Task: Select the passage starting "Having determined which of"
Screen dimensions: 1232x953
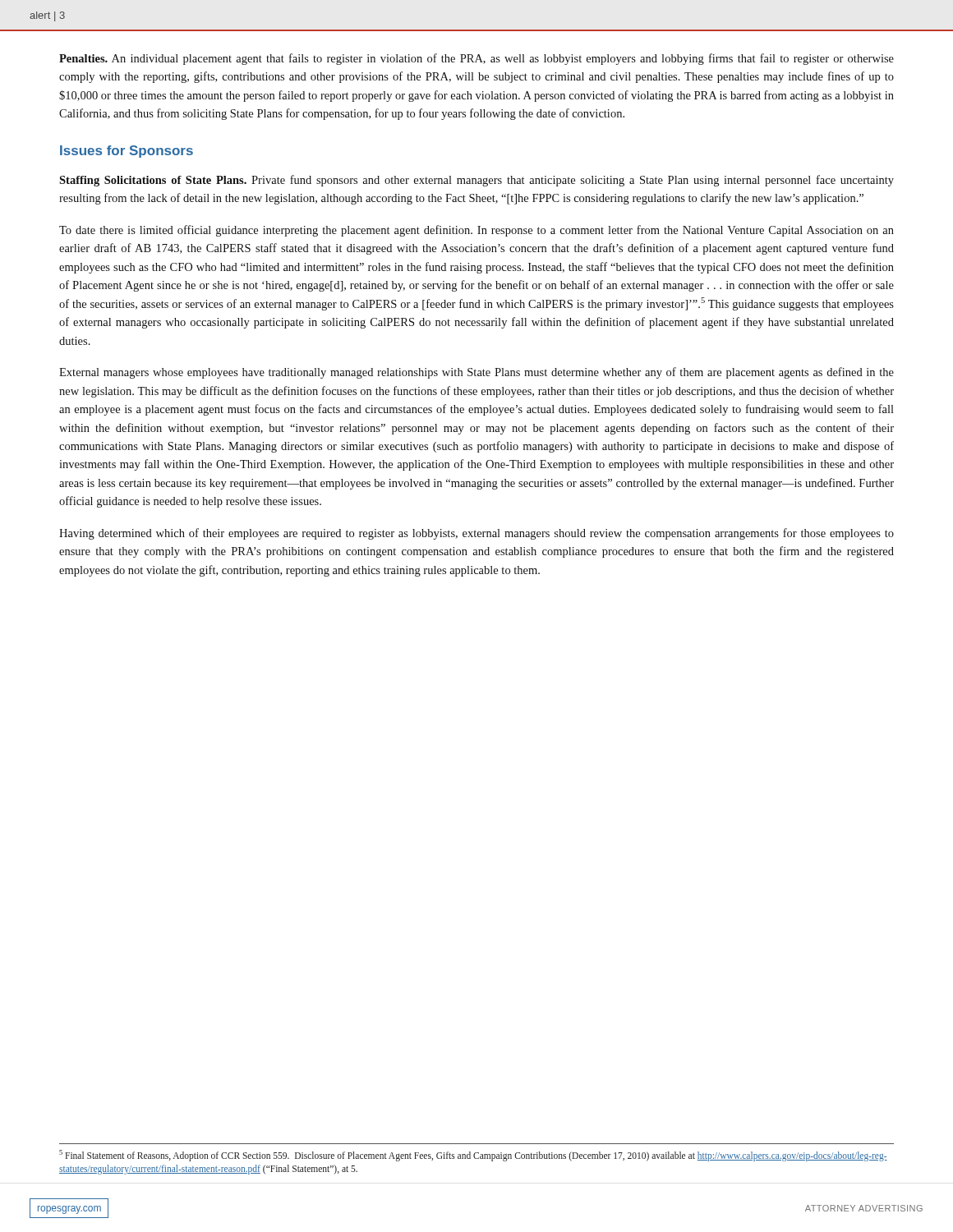Action: (x=476, y=552)
